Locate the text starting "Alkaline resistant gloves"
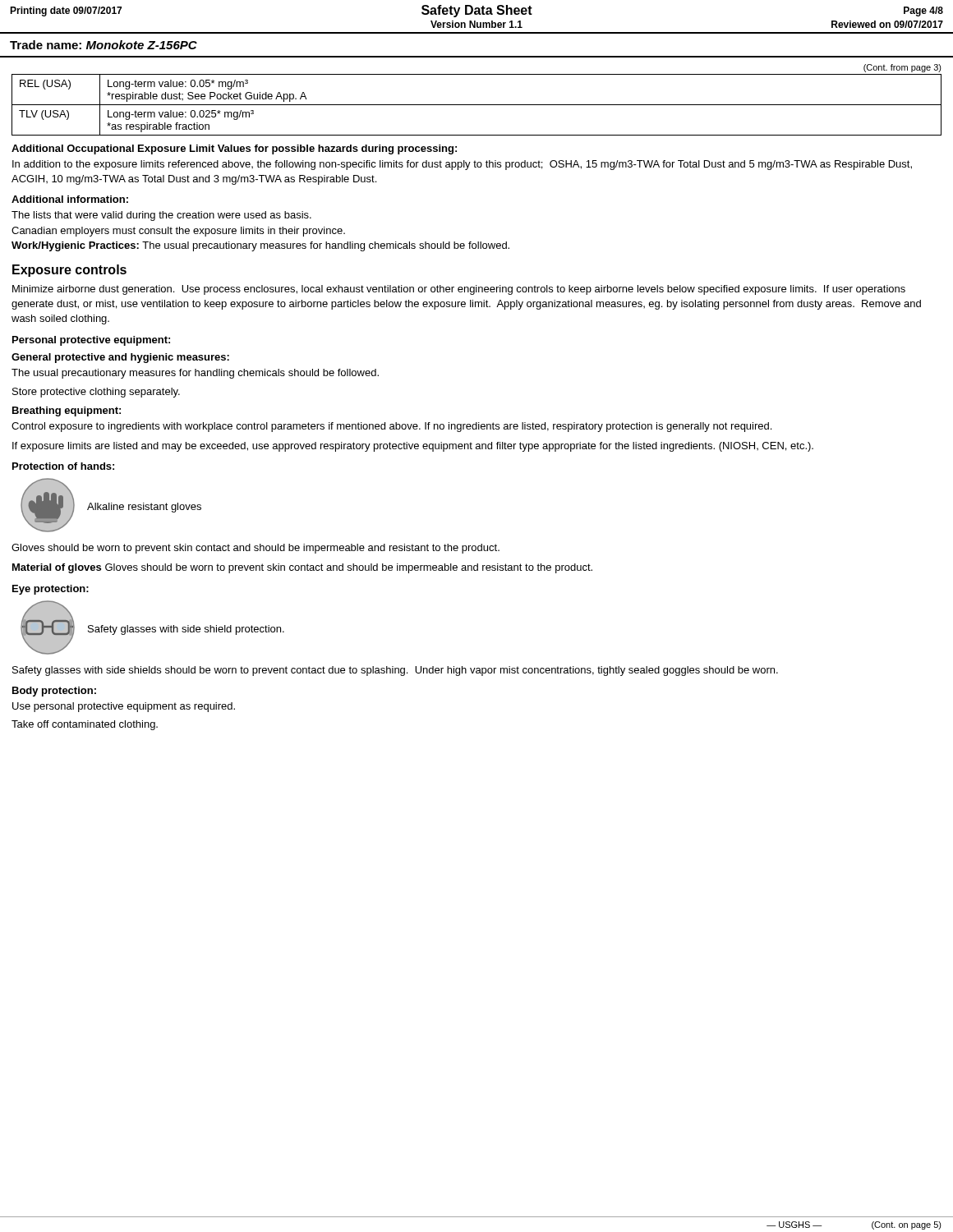Screen dimensions: 1232x953 pyautogui.click(x=144, y=507)
